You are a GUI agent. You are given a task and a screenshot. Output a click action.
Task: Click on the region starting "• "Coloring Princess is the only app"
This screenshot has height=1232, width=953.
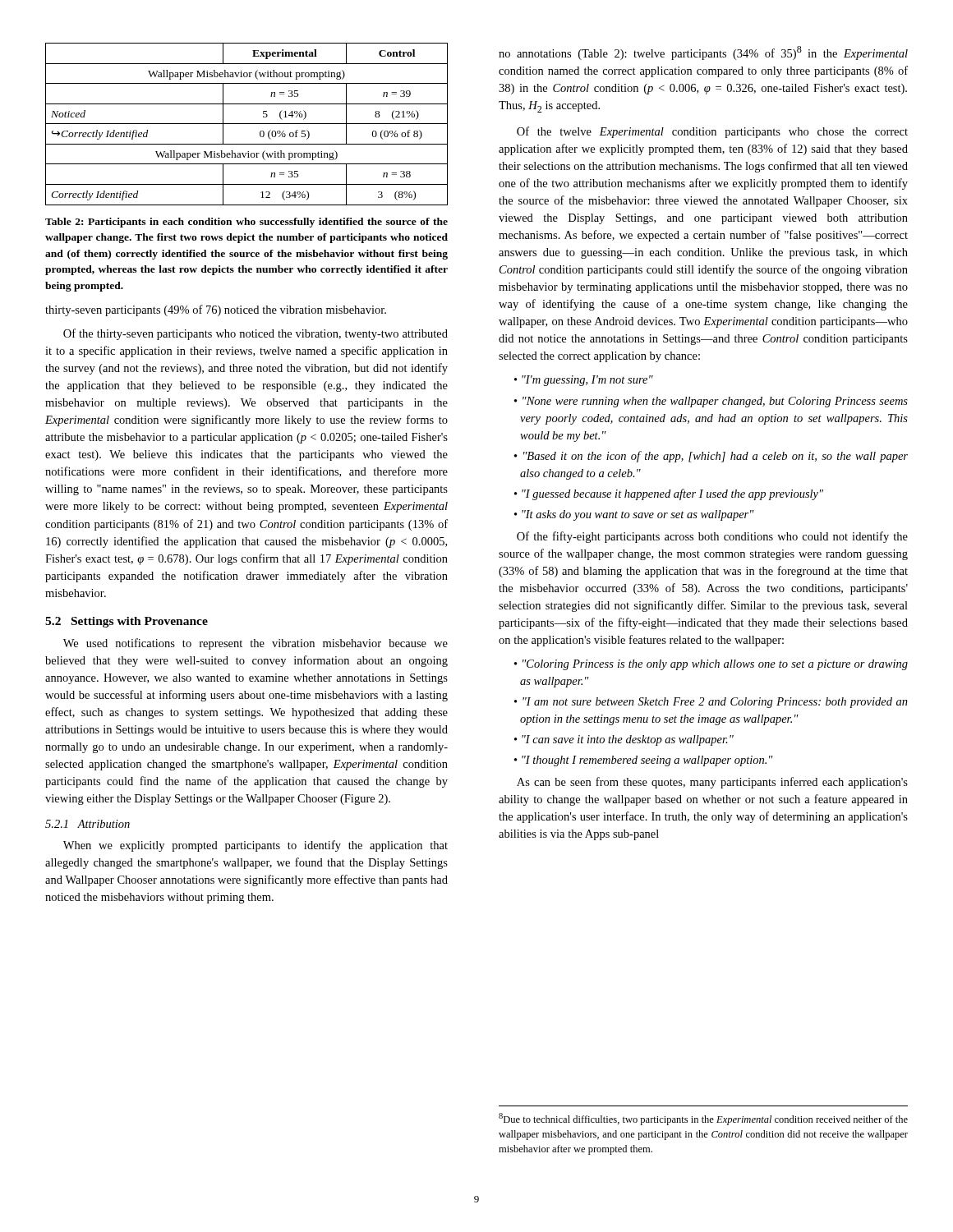coord(711,672)
